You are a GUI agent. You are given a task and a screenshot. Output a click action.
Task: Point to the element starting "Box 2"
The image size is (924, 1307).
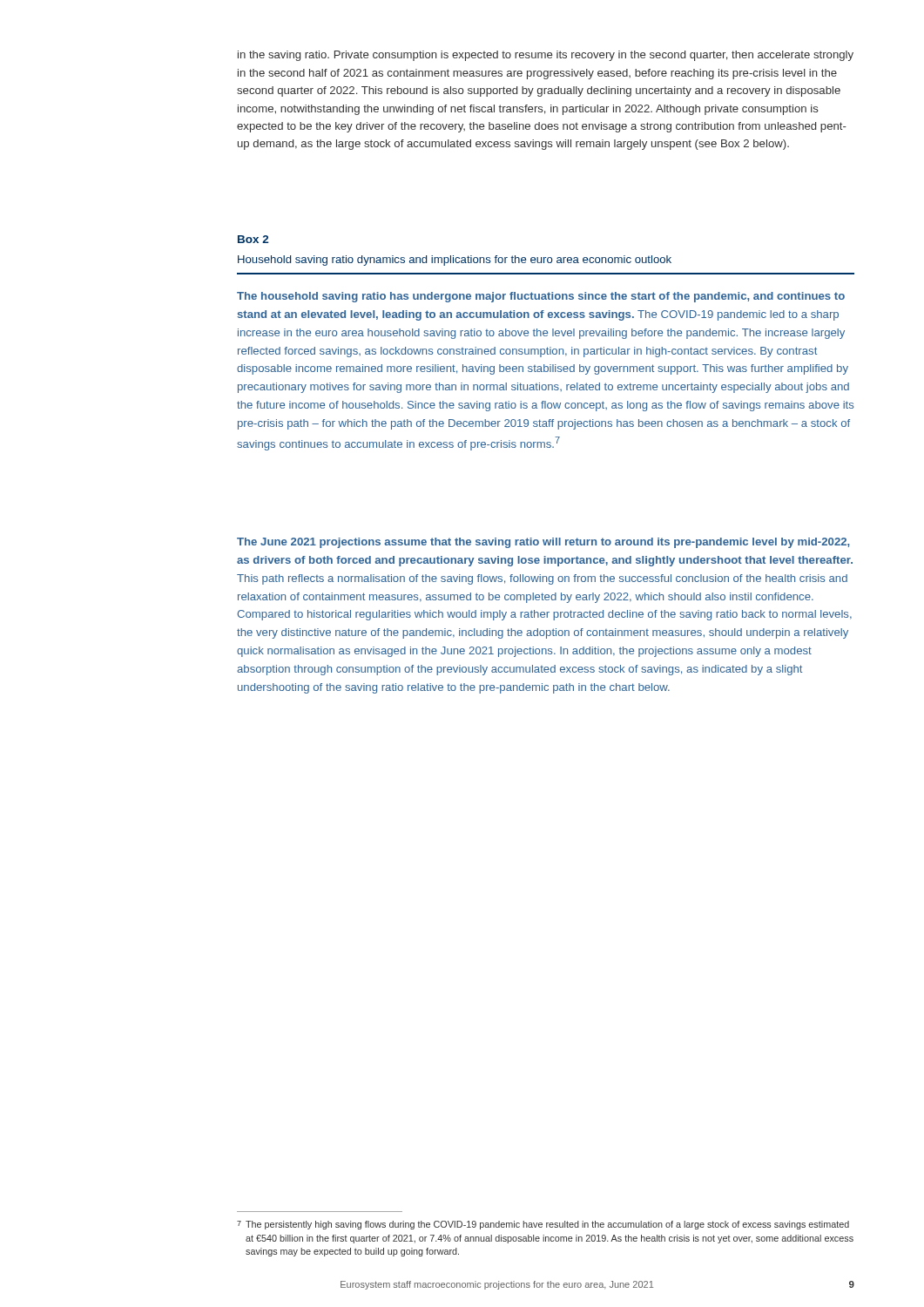pos(253,239)
